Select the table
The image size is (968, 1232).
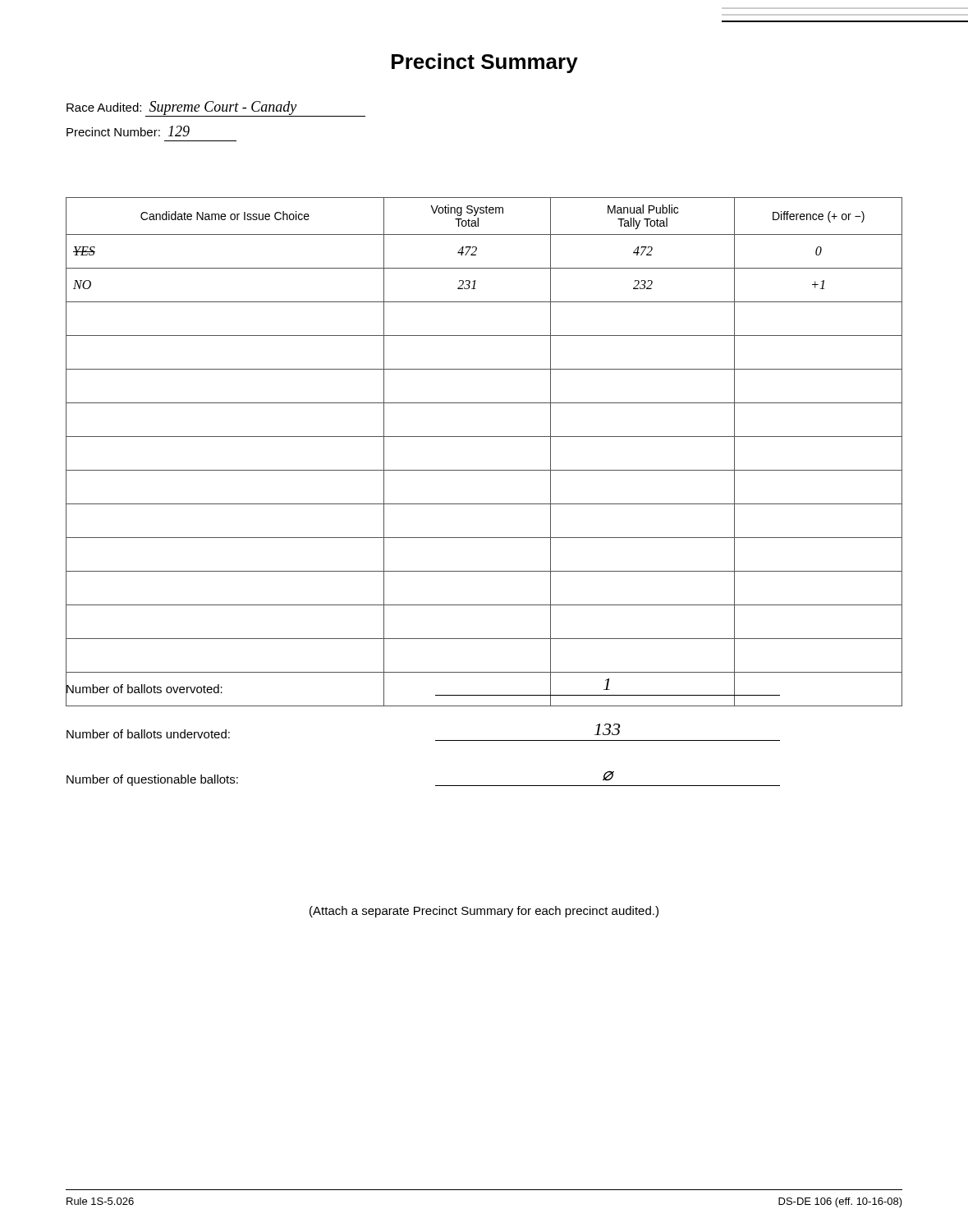pos(484,452)
